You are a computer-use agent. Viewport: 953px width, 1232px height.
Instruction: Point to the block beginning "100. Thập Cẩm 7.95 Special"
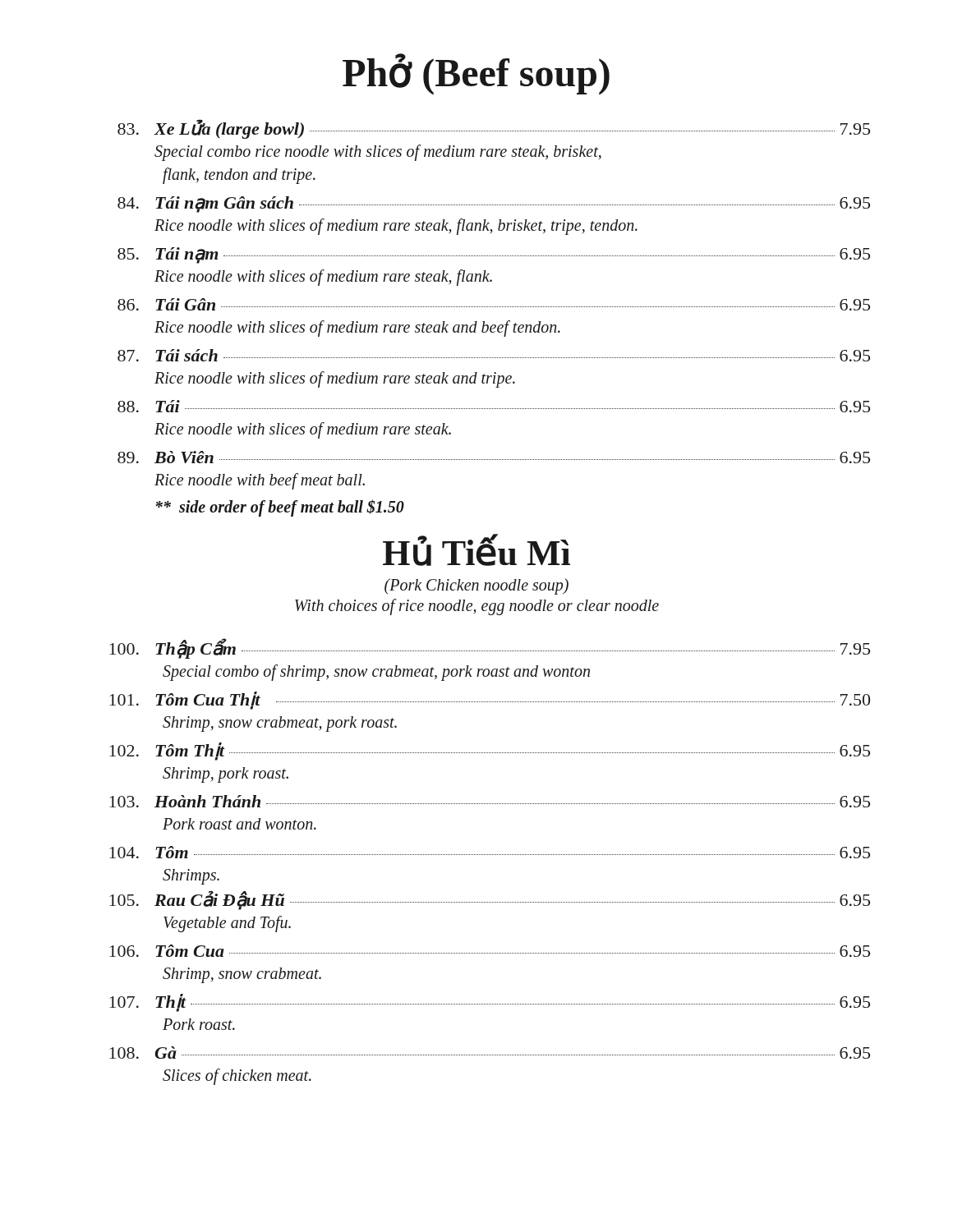click(x=476, y=660)
